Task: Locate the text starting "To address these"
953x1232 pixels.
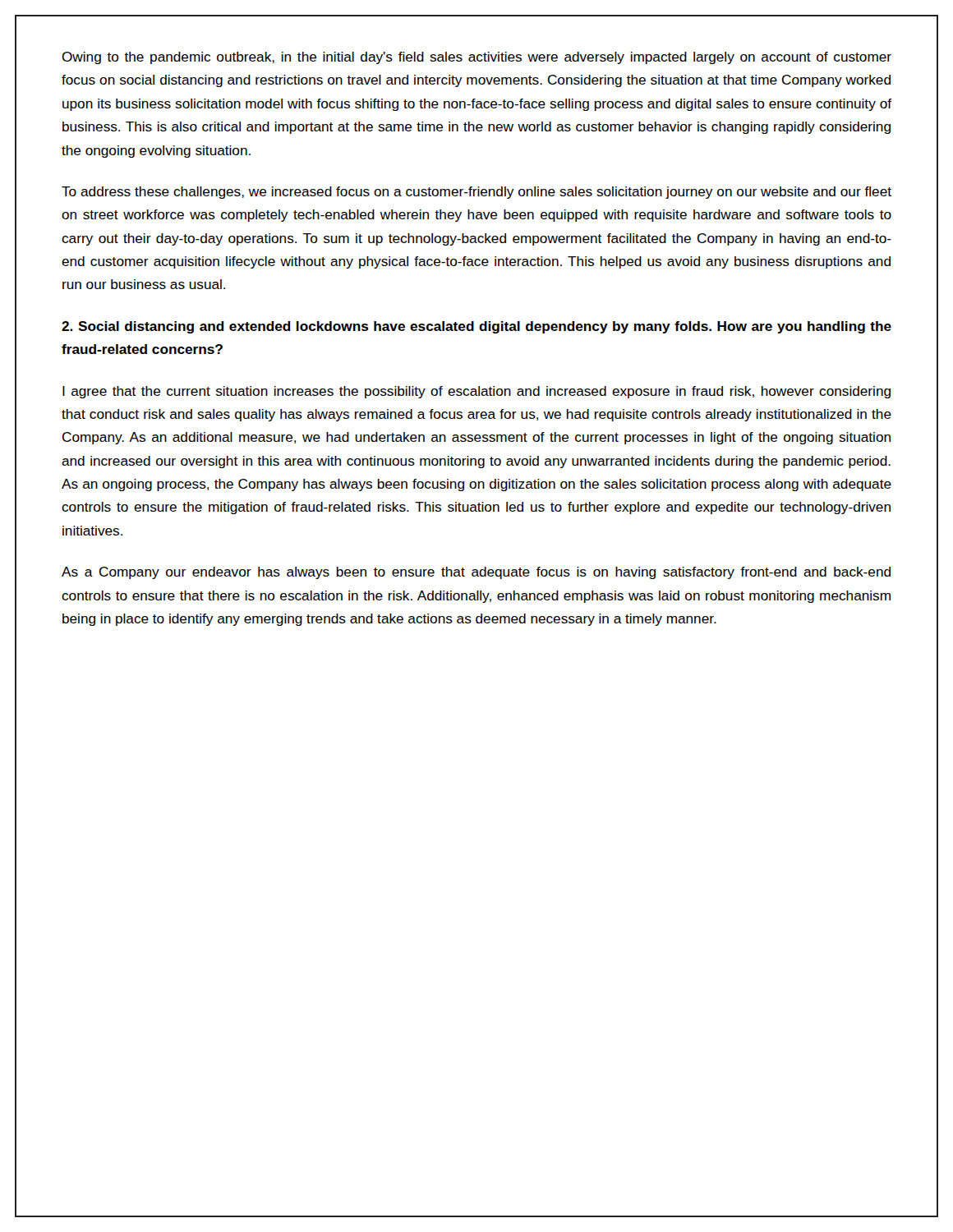Action: pyautogui.click(x=476, y=238)
